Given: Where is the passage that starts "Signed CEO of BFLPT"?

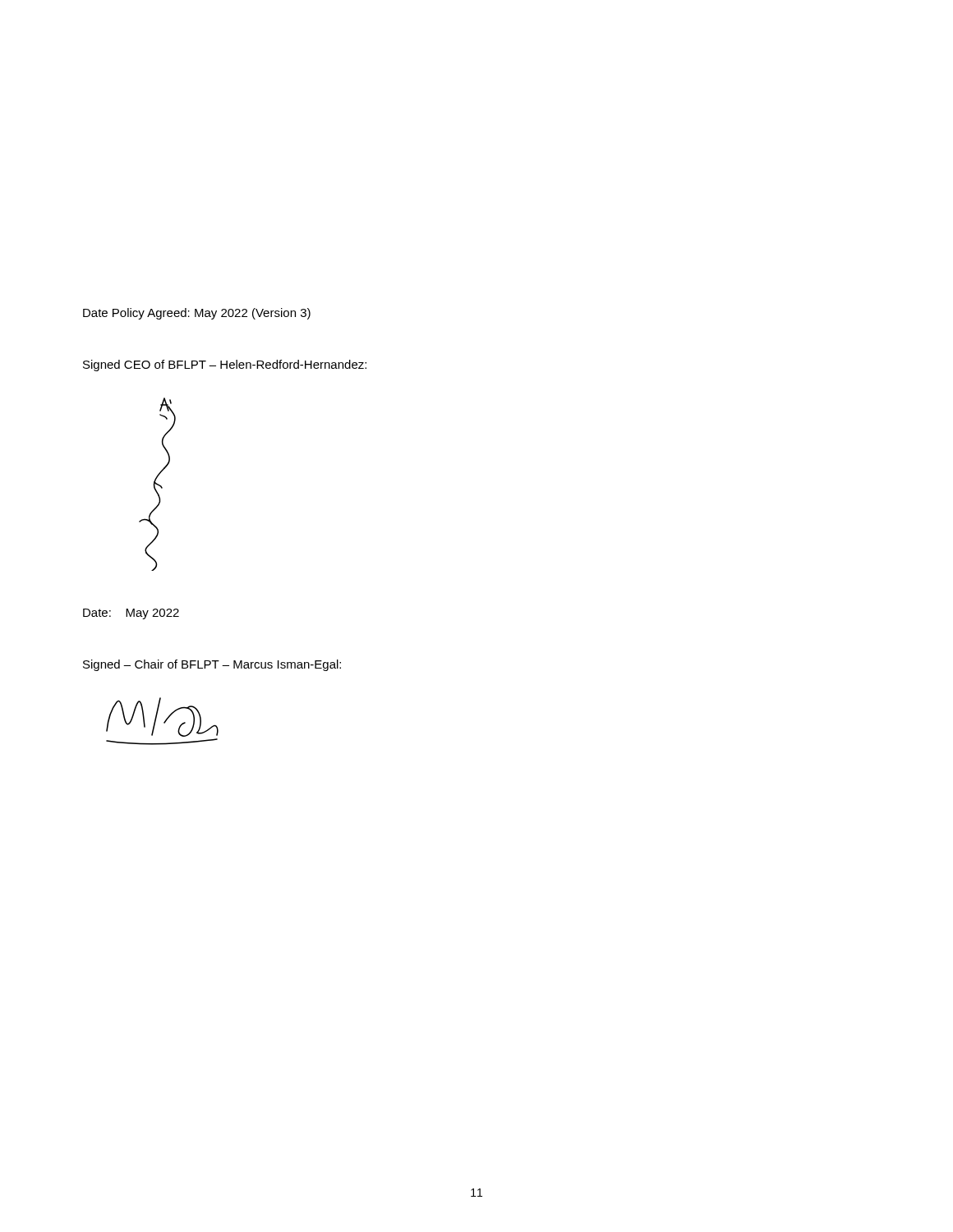Looking at the screenshot, I should [225, 364].
